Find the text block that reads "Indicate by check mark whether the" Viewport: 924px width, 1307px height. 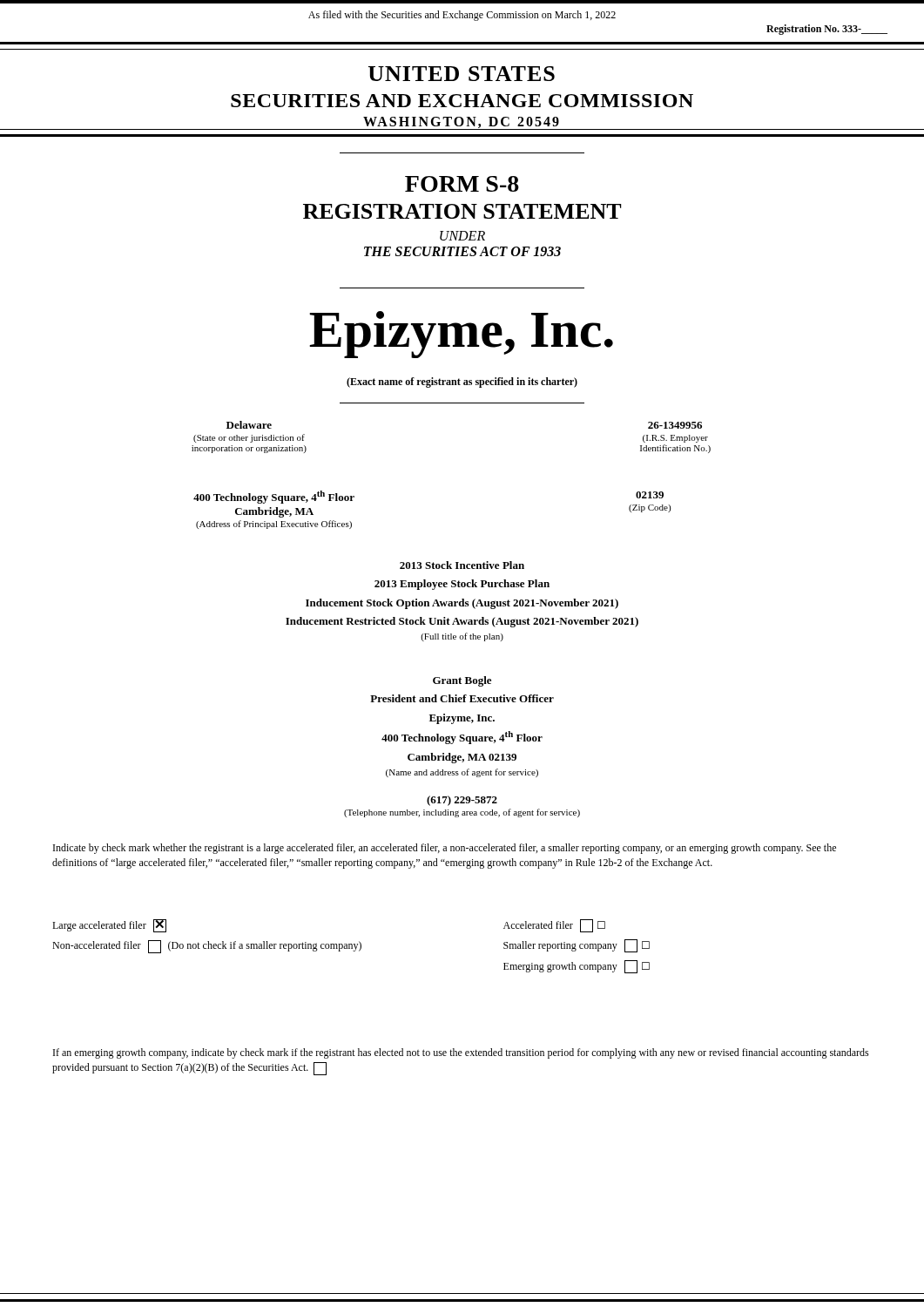coord(444,855)
